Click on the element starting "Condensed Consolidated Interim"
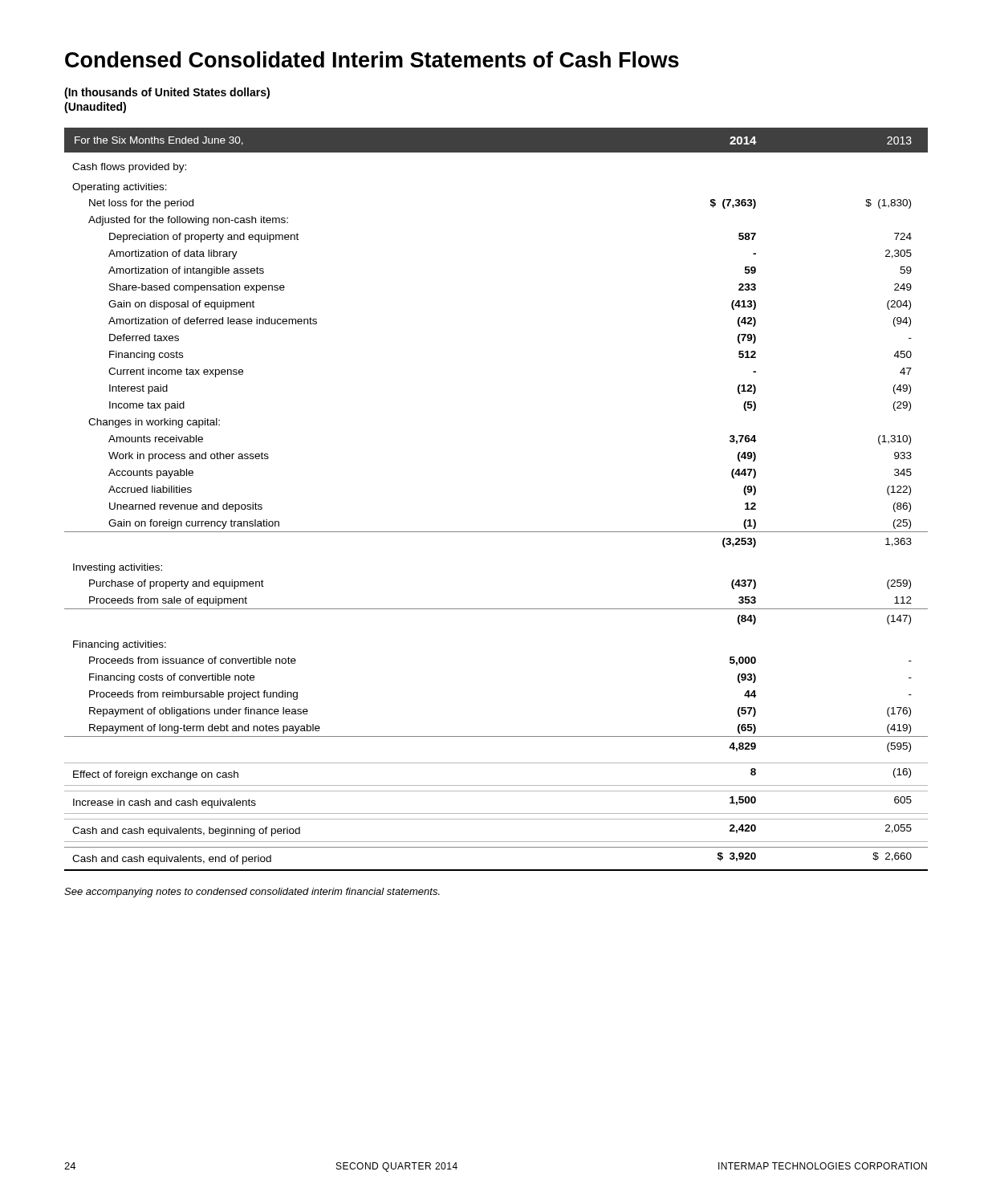The image size is (992, 1204). click(x=372, y=60)
